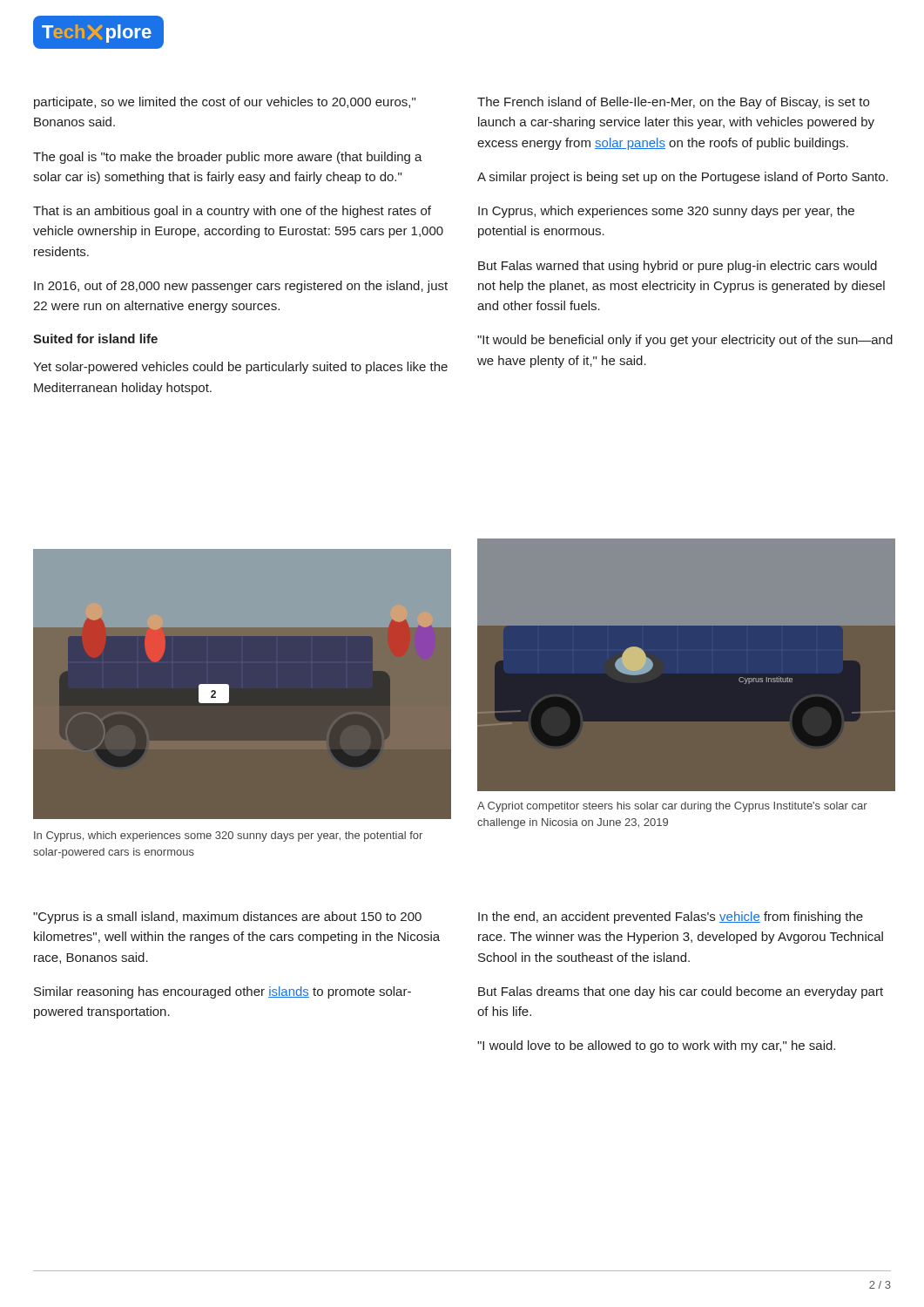Click on the block starting ""I would love"

[x=657, y=1045]
